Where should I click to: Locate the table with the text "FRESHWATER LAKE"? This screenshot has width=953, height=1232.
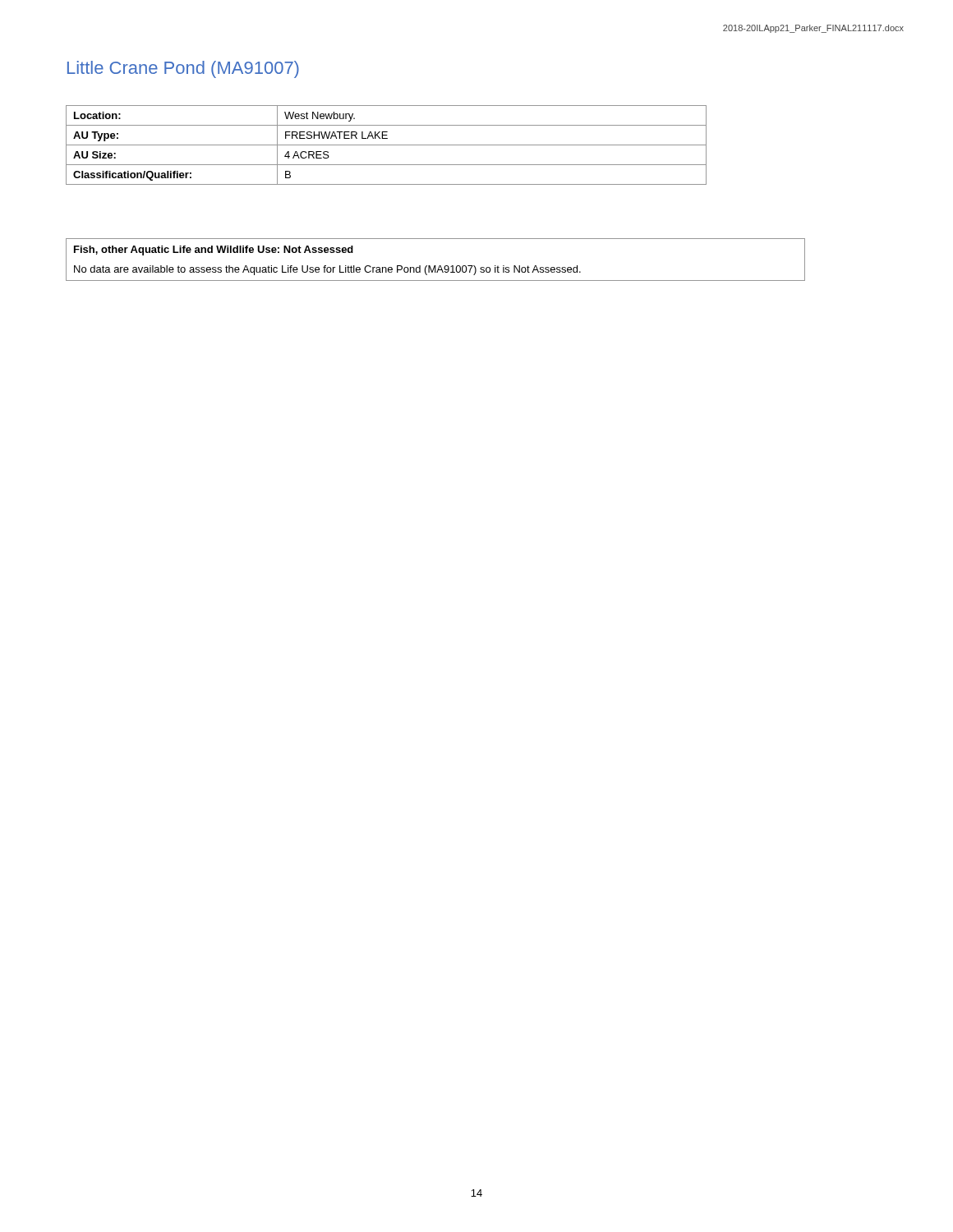click(x=386, y=145)
